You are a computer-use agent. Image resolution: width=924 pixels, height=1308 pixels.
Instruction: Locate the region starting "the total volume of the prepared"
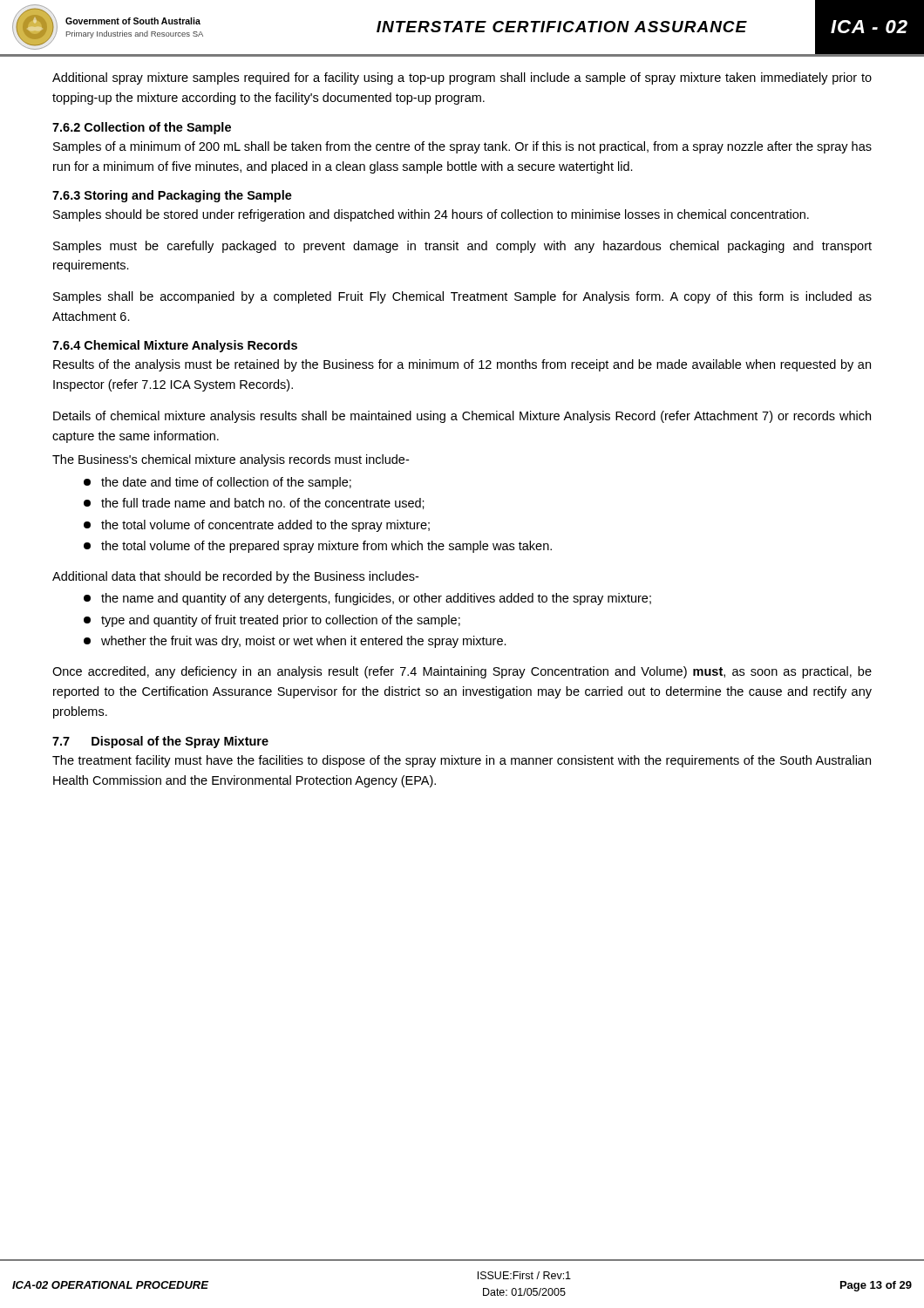click(x=478, y=546)
